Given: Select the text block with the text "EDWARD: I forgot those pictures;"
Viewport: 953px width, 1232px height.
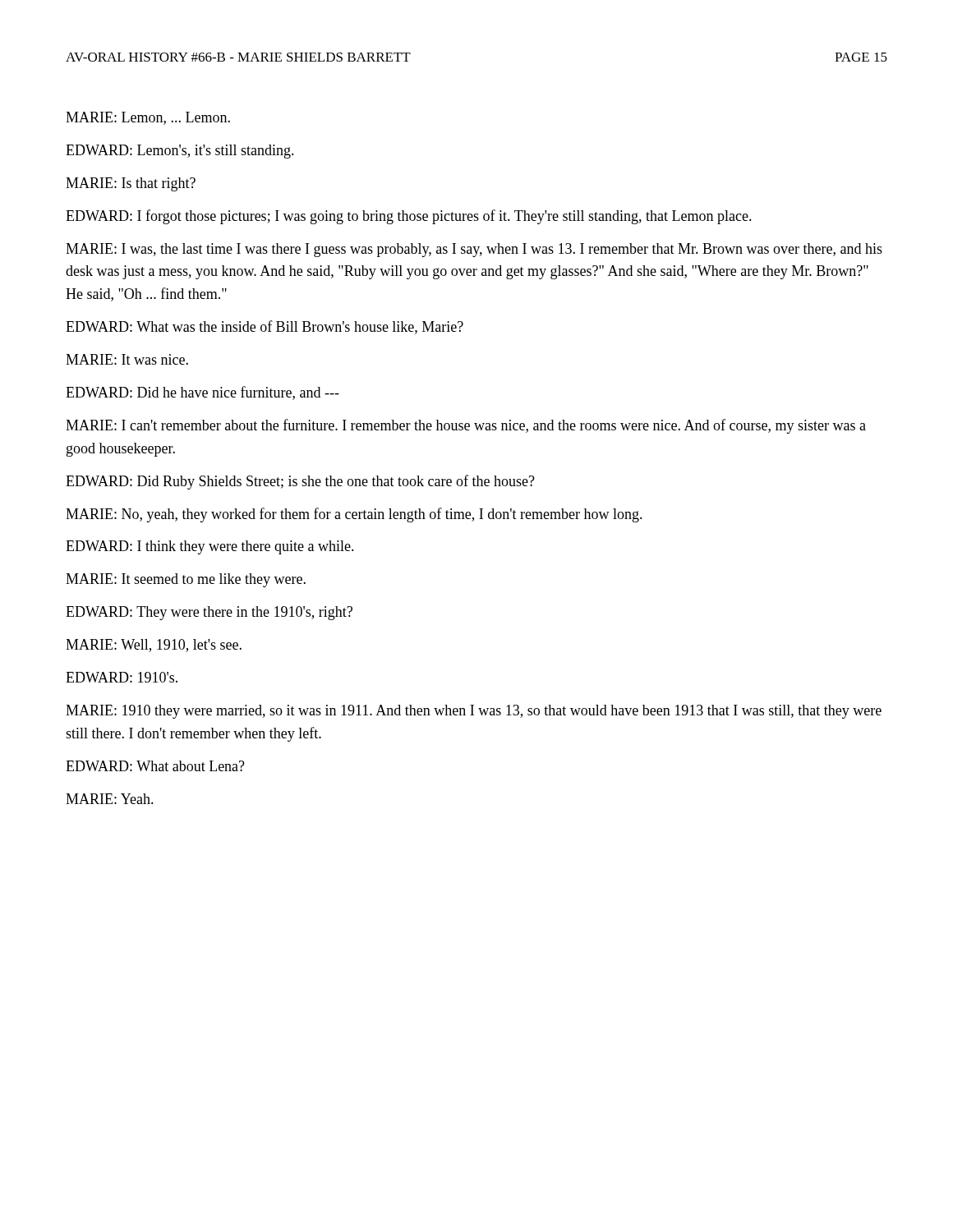Looking at the screenshot, I should tap(409, 216).
